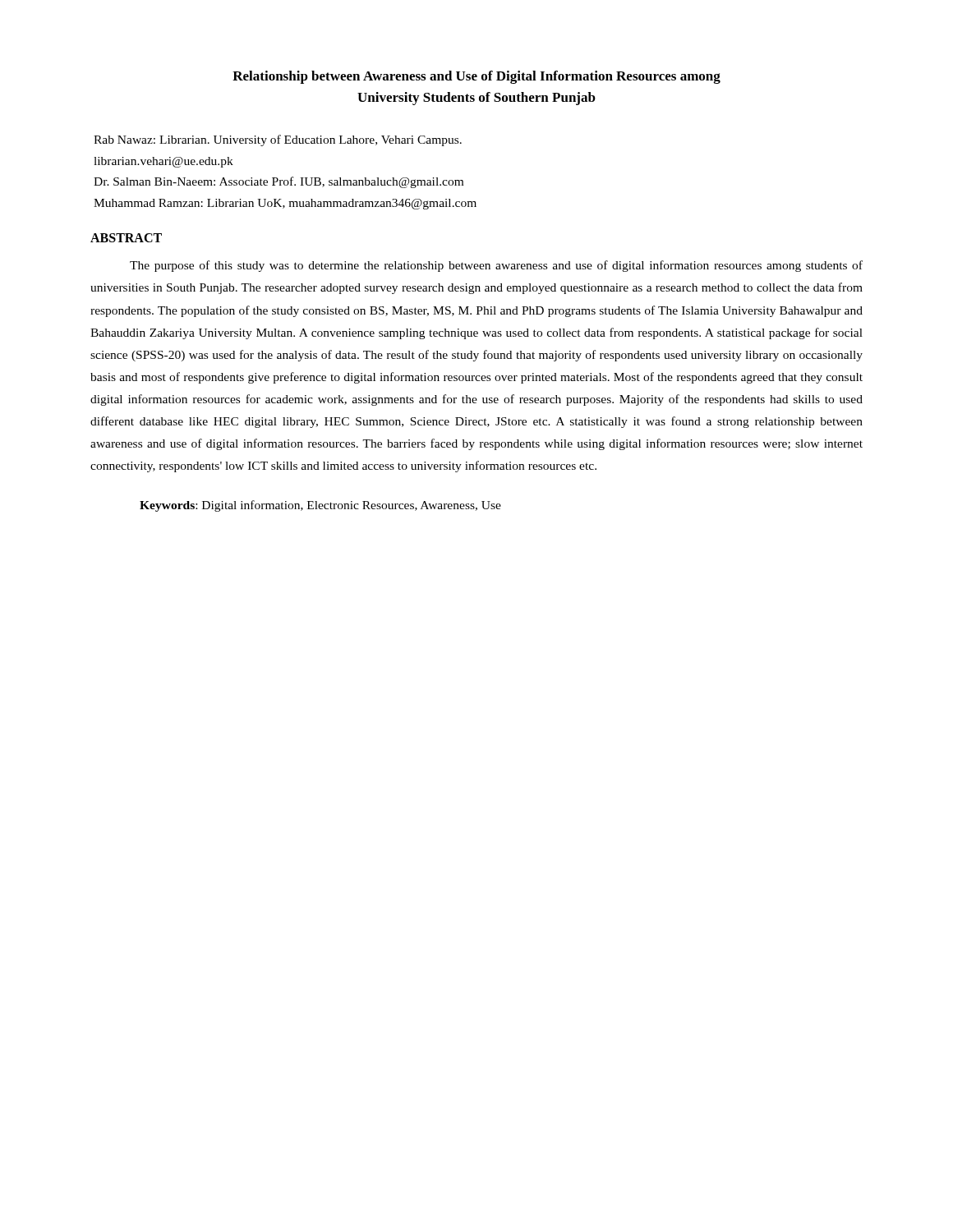Find the text block that reads "The purpose of this study was"
The height and width of the screenshot is (1232, 953).
tap(476, 365)
